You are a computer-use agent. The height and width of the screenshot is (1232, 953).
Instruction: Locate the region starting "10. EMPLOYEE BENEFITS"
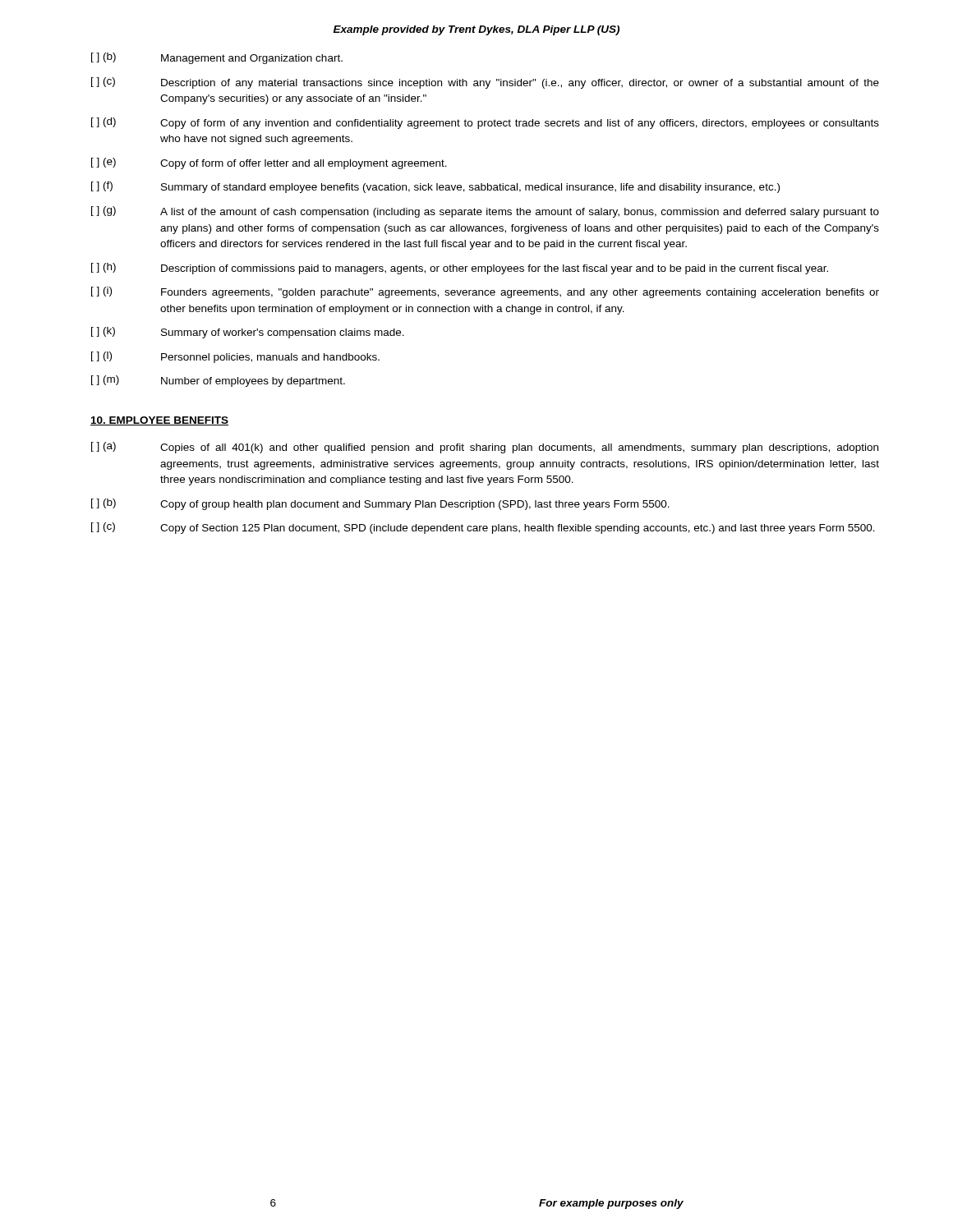159,420
